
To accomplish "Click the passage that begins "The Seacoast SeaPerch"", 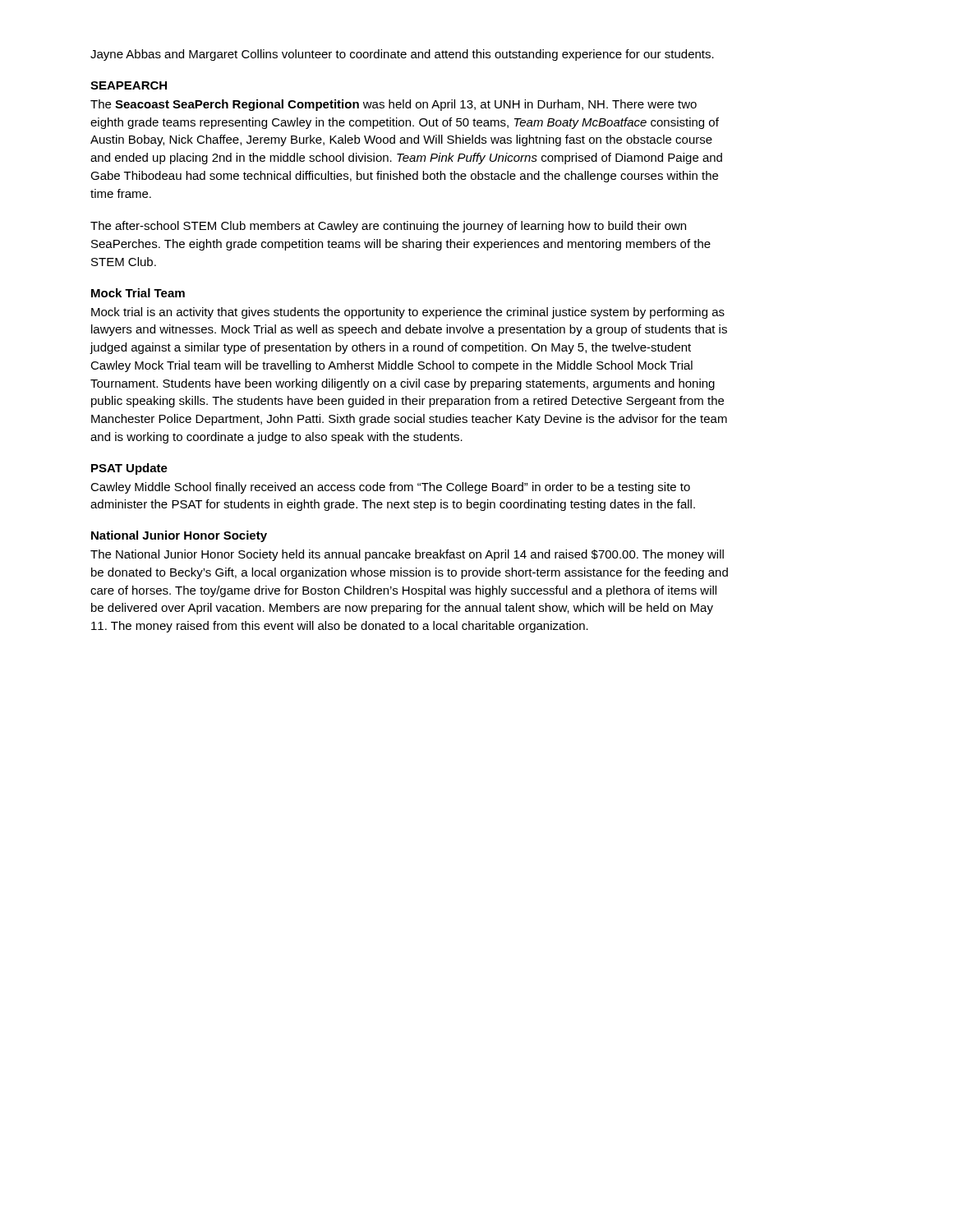I will (407, 148).
